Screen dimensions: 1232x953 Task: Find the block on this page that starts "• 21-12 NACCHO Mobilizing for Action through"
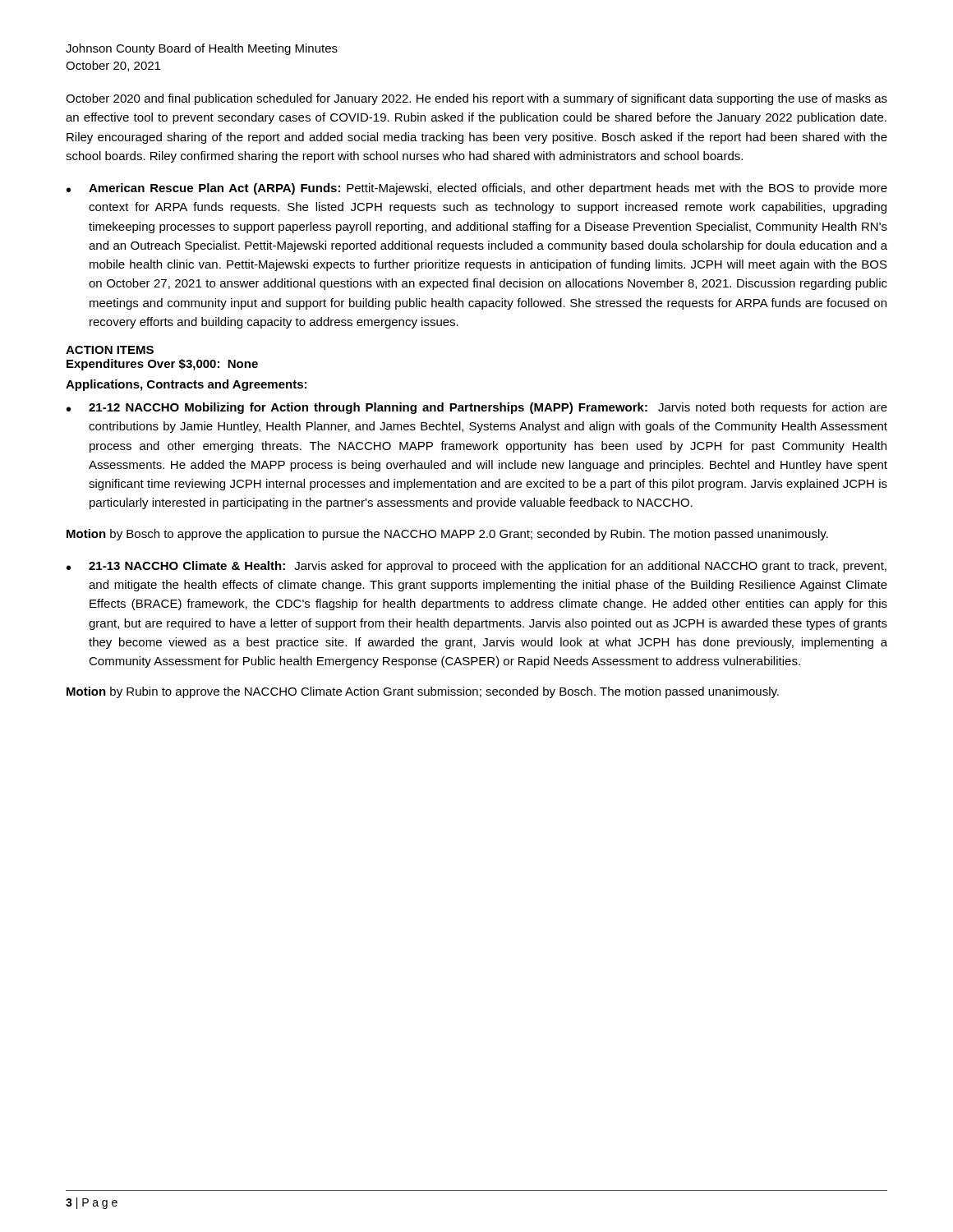476,455
